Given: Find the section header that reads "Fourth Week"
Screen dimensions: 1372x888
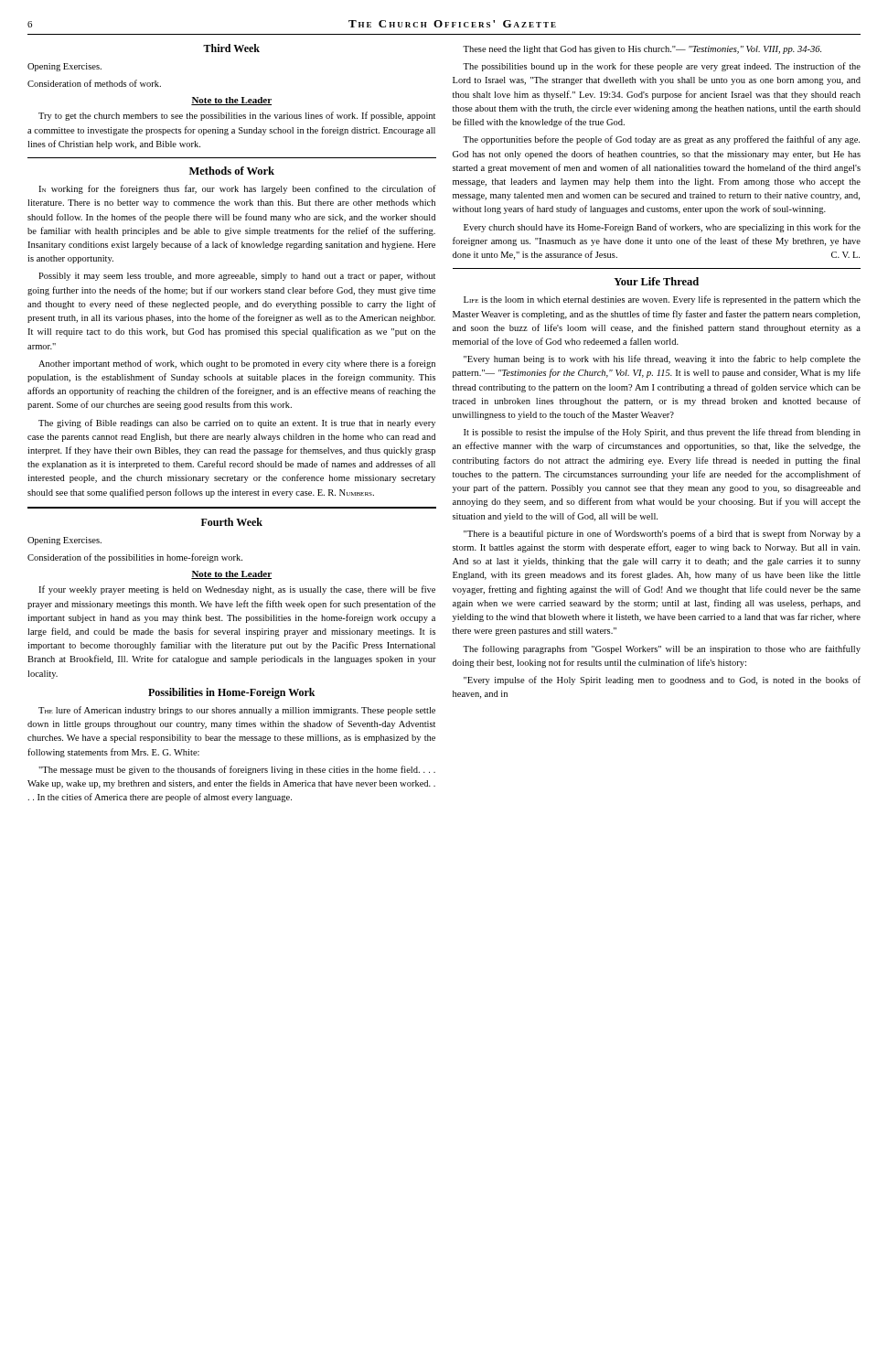Looking at the screenshot, I should 232,522.
